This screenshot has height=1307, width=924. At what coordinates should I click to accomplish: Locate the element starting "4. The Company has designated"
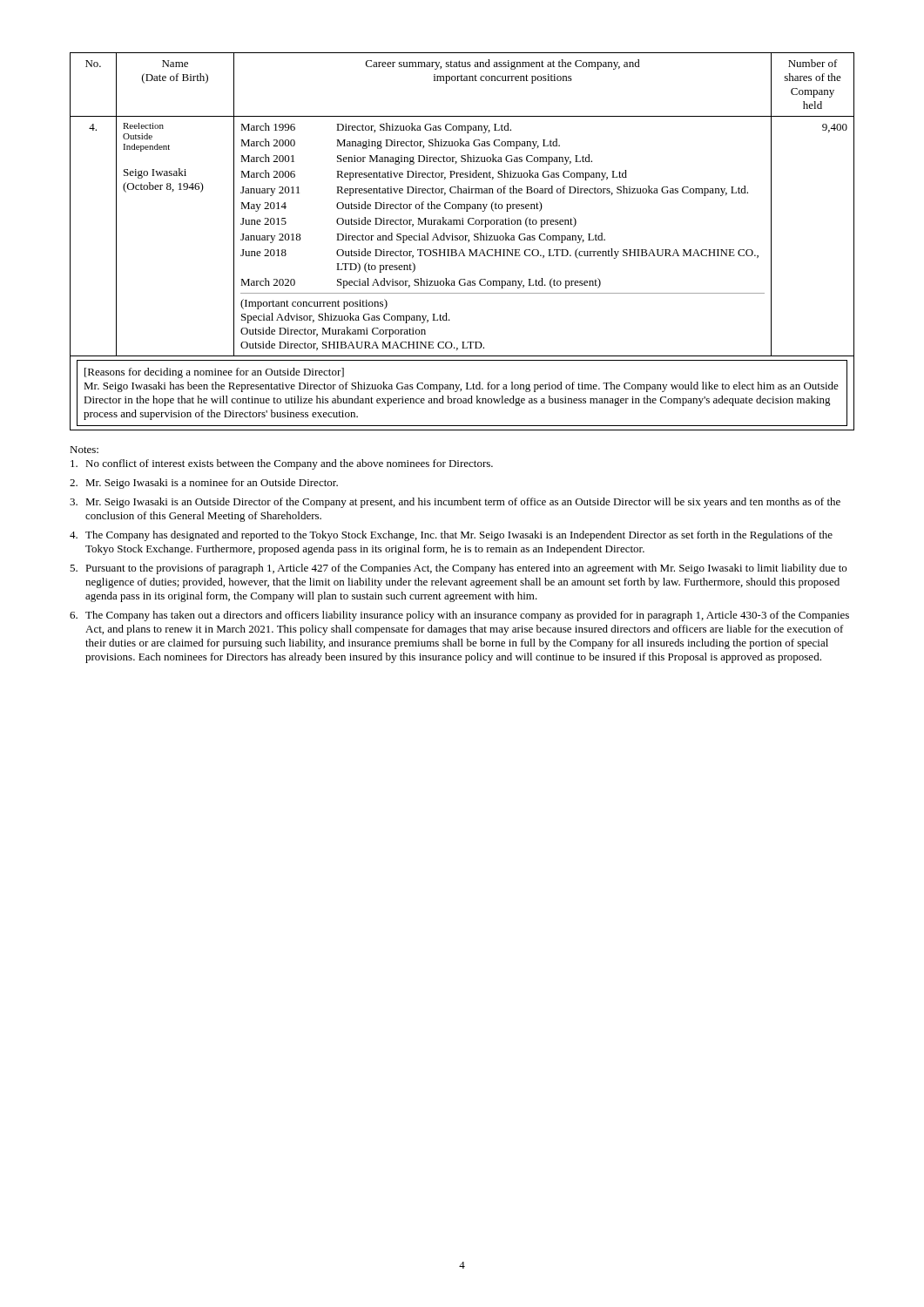tap(462, 542)
